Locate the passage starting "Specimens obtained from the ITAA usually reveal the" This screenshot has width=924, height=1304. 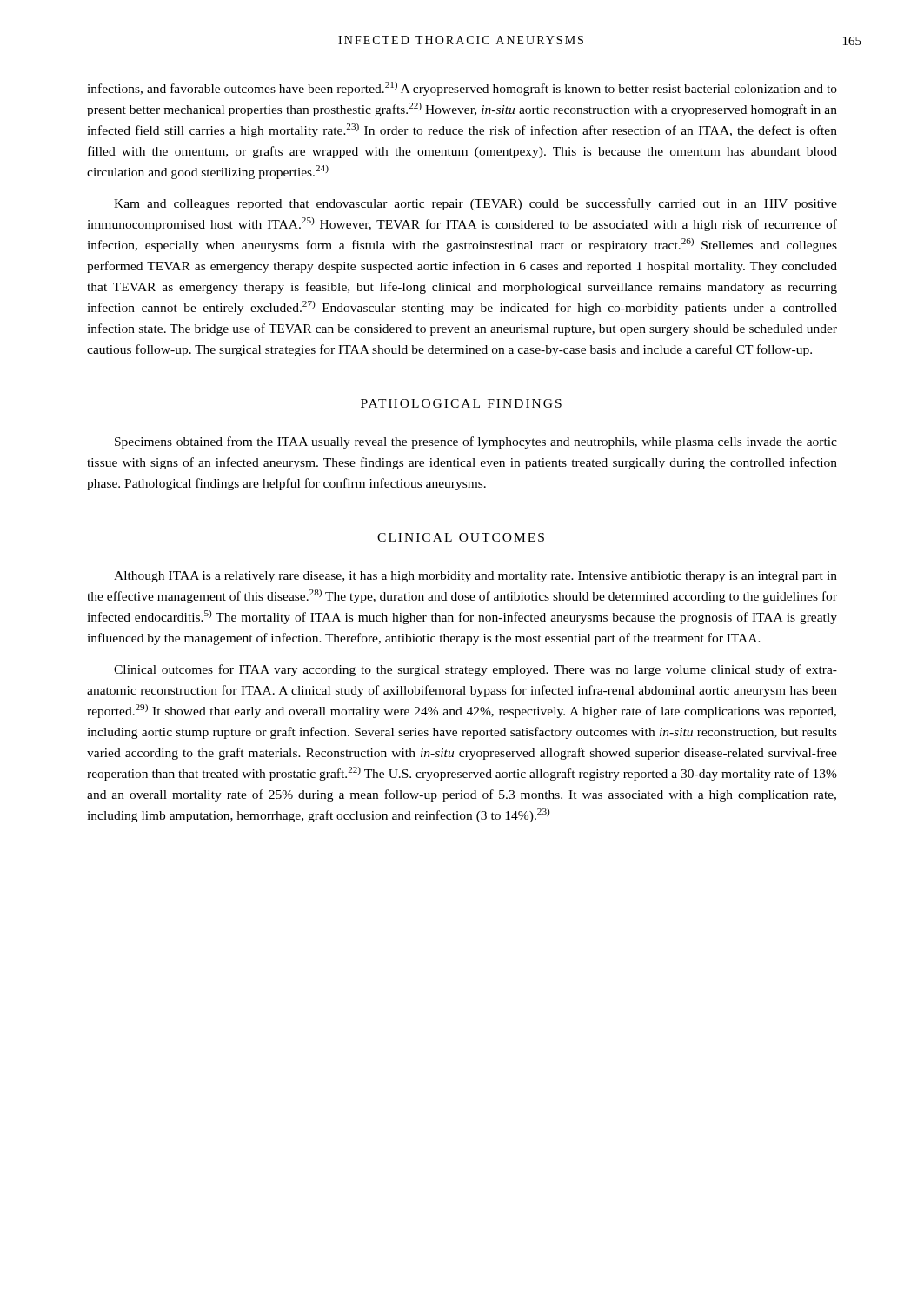pos(462,462)
